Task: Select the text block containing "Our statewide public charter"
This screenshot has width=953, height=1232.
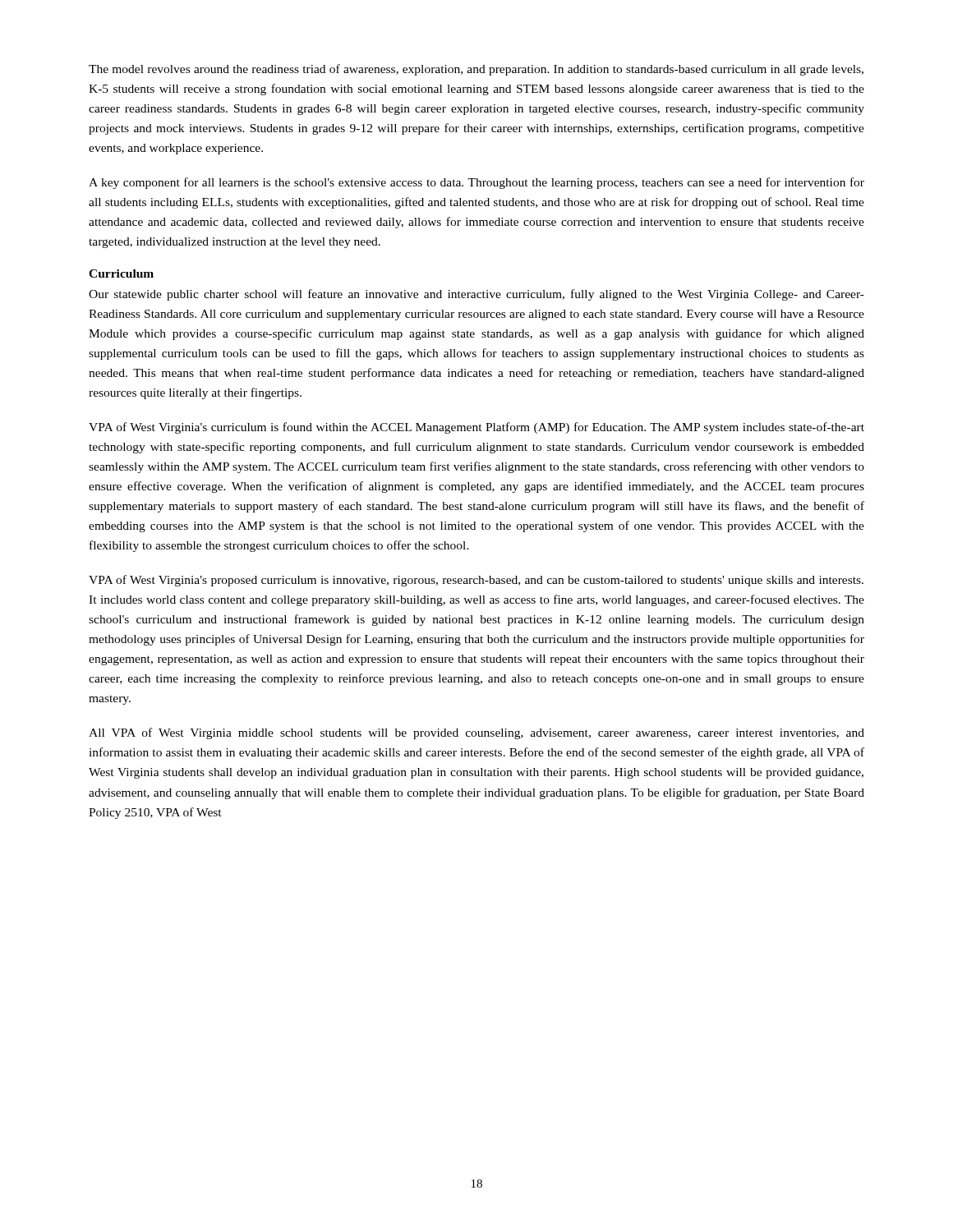Action: point(476,343)
